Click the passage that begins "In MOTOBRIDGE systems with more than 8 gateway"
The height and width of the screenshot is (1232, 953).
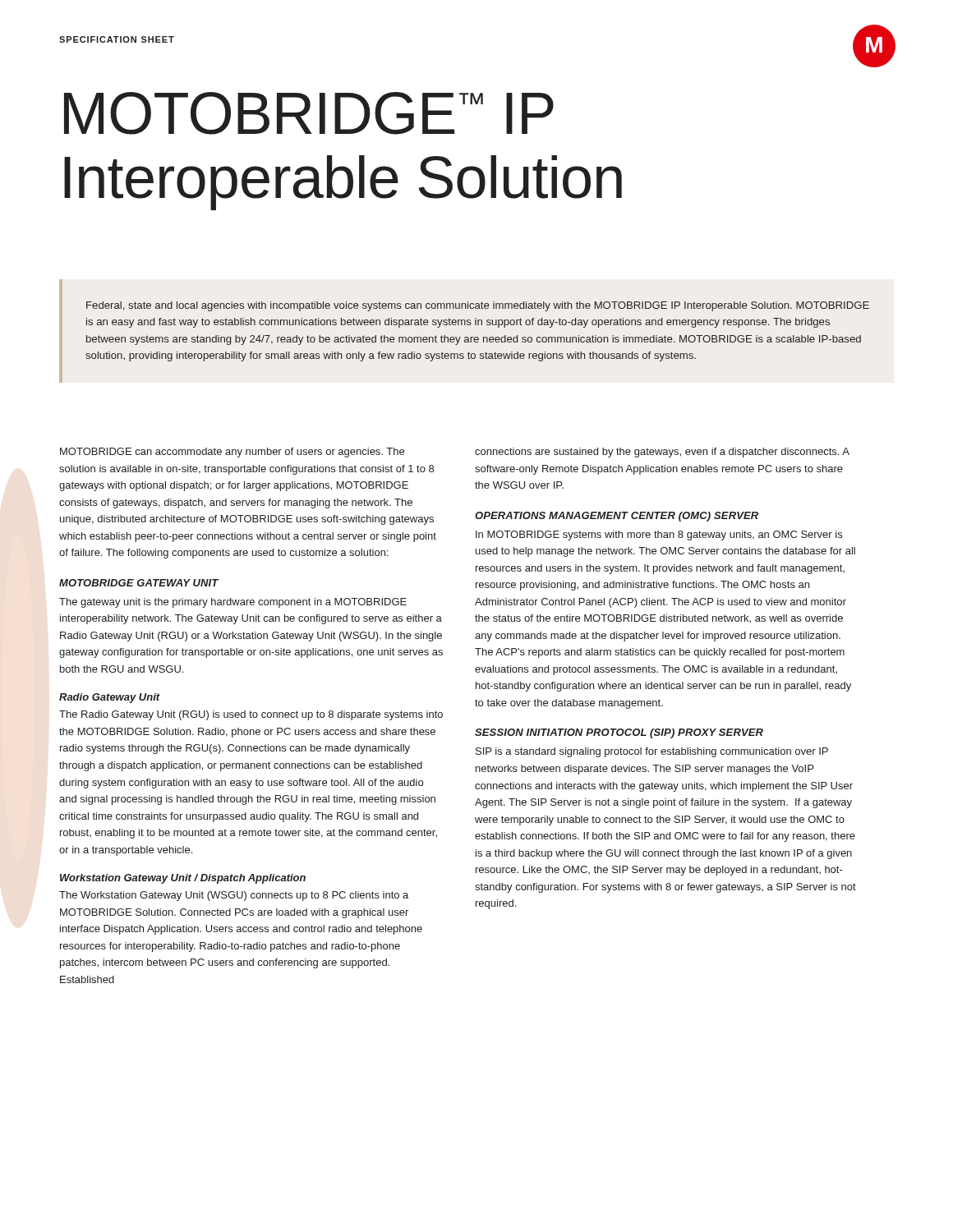(667, 619)
